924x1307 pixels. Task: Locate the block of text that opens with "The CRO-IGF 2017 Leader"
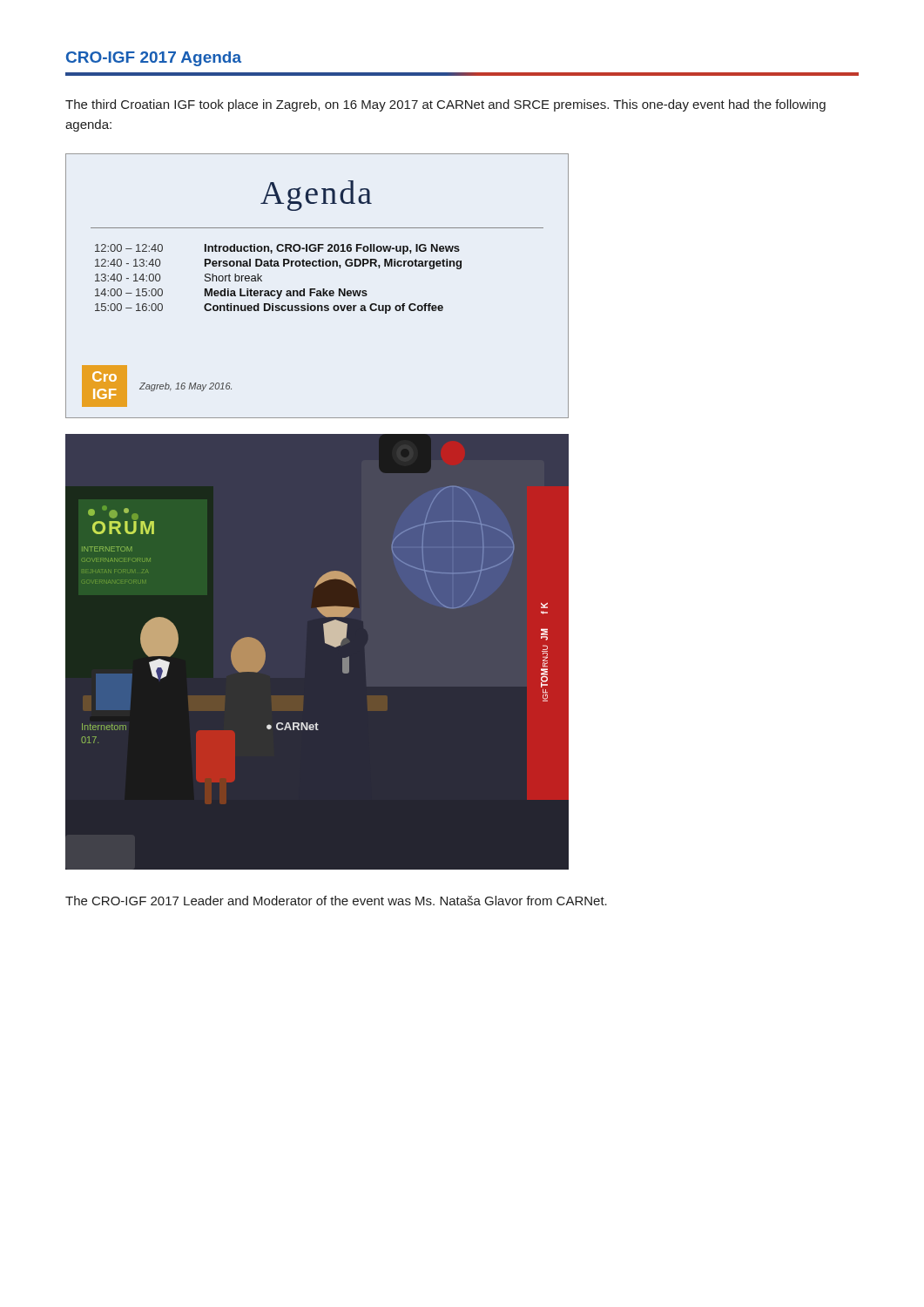tap(336, 901)
